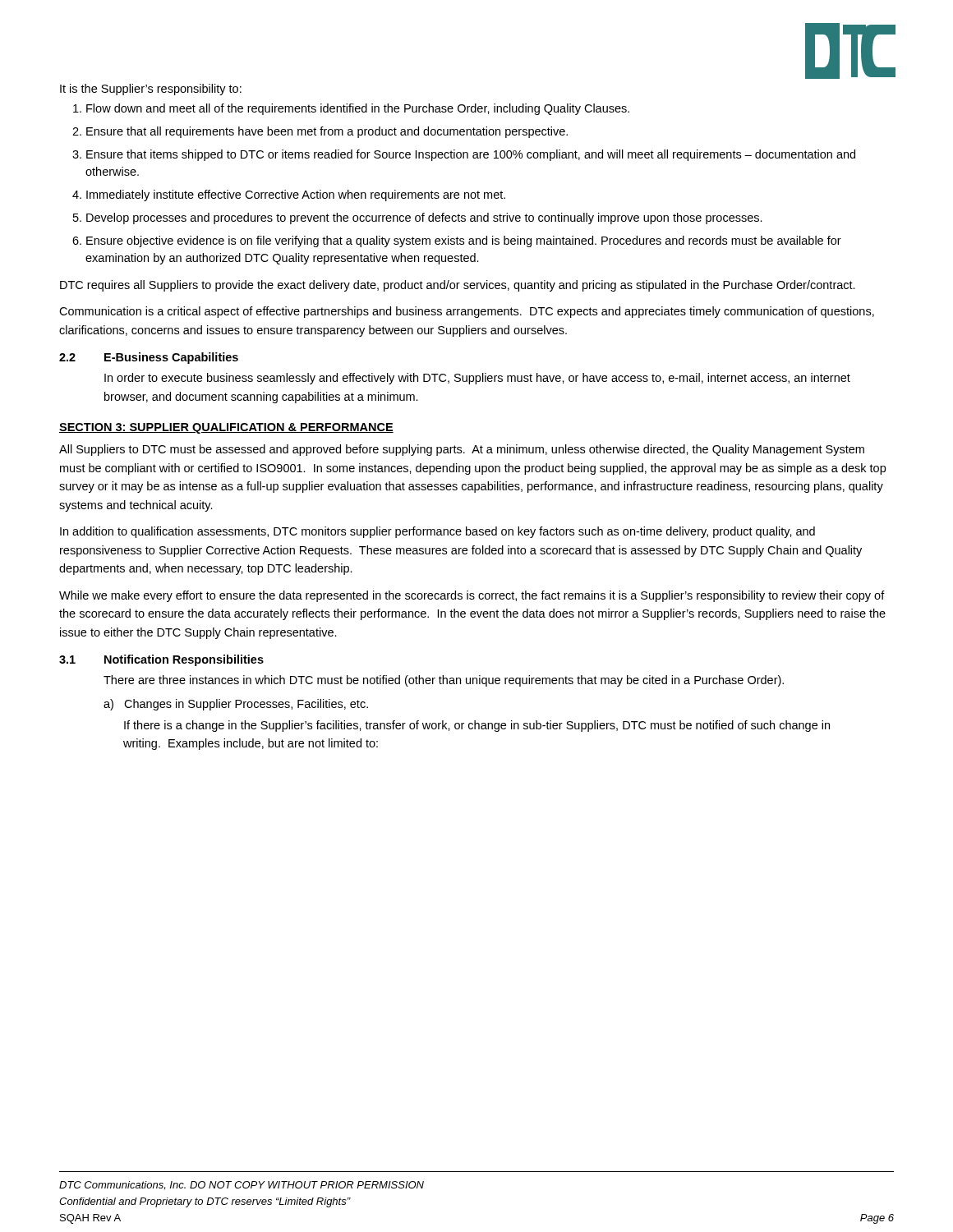Locate the block of text that opens with "Develop processes and procedures to"
Image resolution: width=953 pixels, height=1232 pixels.
click(x=490, y=218)
